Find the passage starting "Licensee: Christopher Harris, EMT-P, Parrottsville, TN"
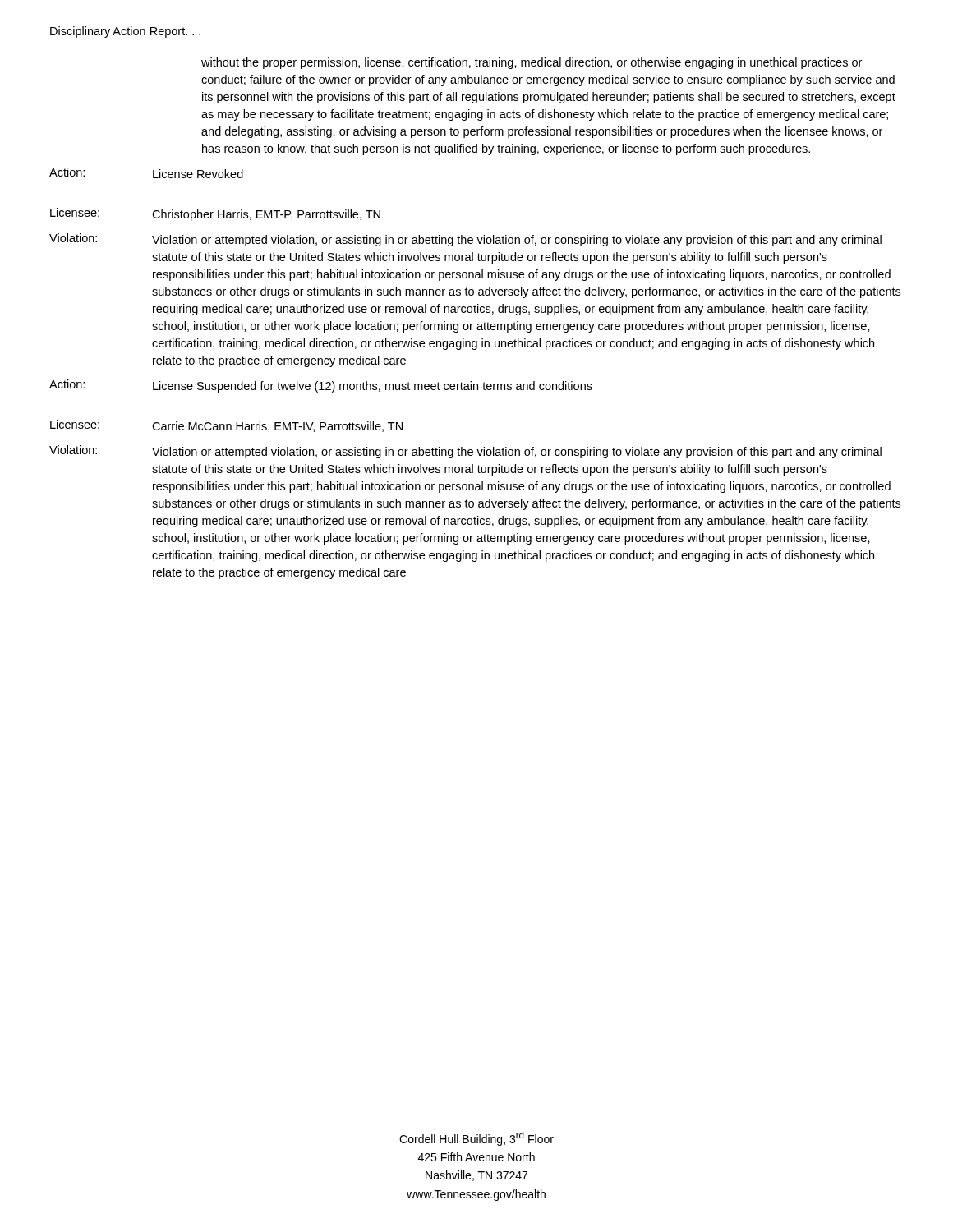This screenshot has width=953, height=1232. tap(215, 214)
